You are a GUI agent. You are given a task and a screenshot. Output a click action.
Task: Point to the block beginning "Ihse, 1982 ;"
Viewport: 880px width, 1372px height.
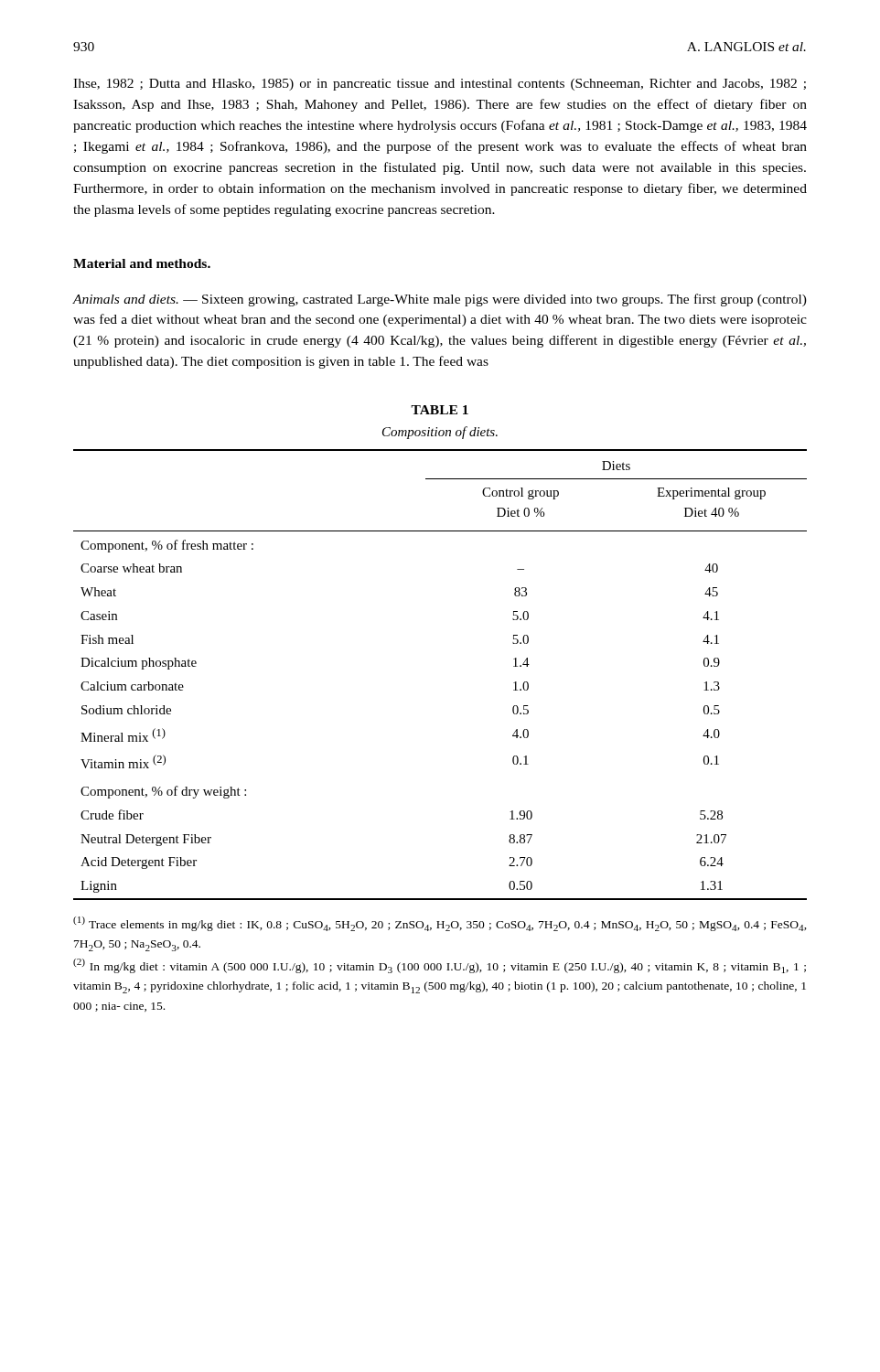pyautogui.click(x=440, y=146)
